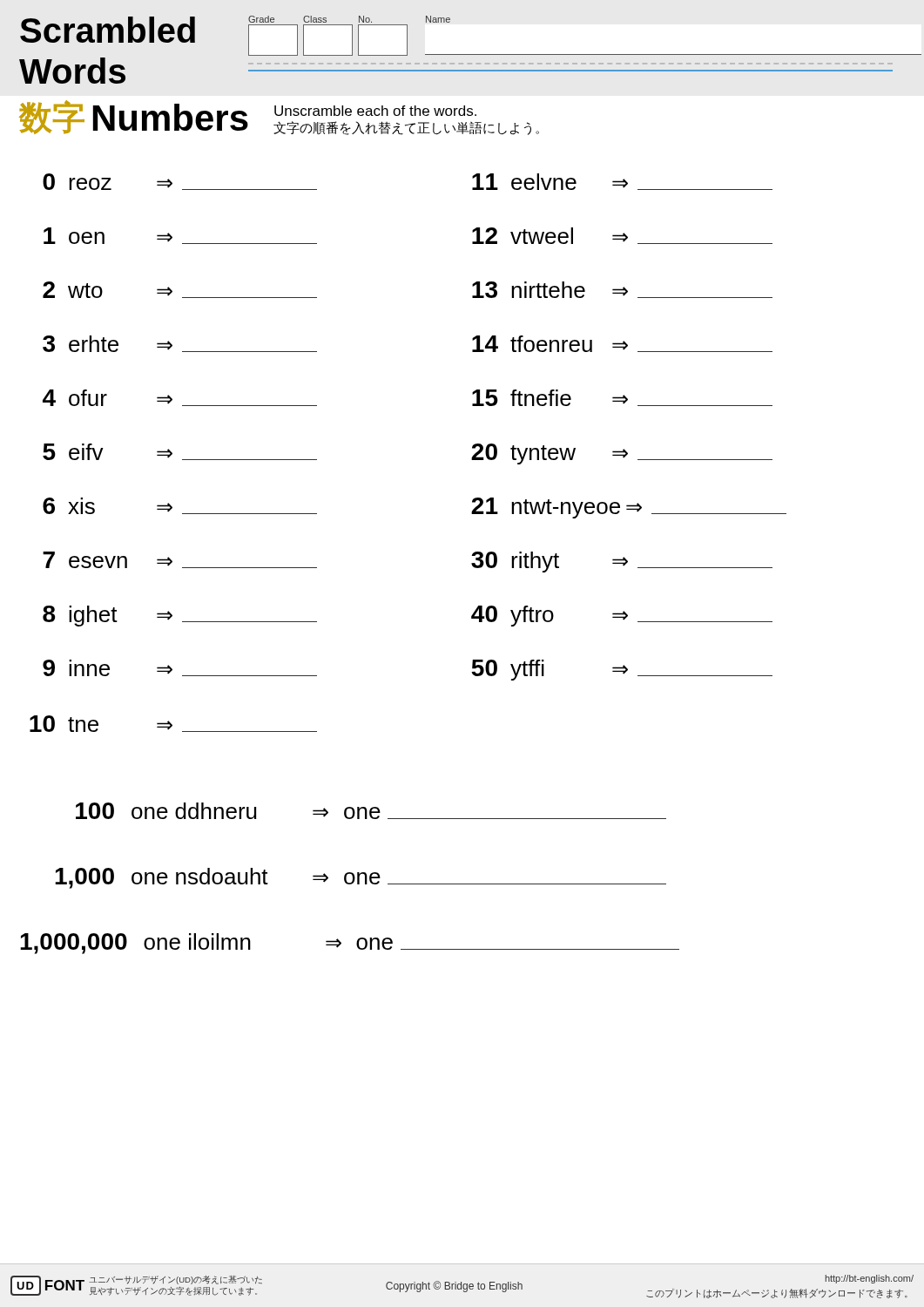Point to the element starting "21 ntwt‑nyeoe ⇒"
This screenshot has width=924, height=1307.
(624, 506)
